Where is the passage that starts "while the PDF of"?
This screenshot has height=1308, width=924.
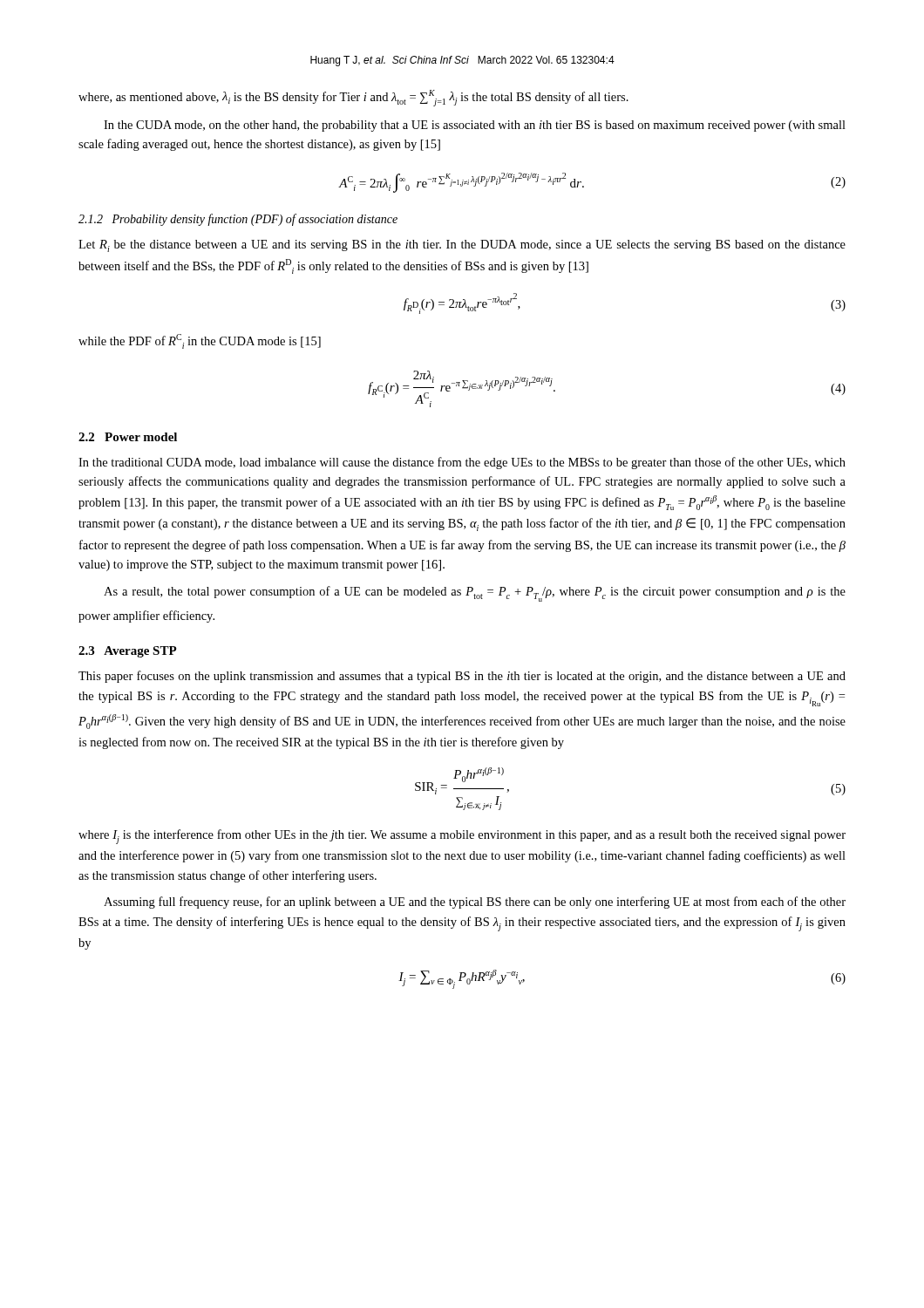(200, 342)
